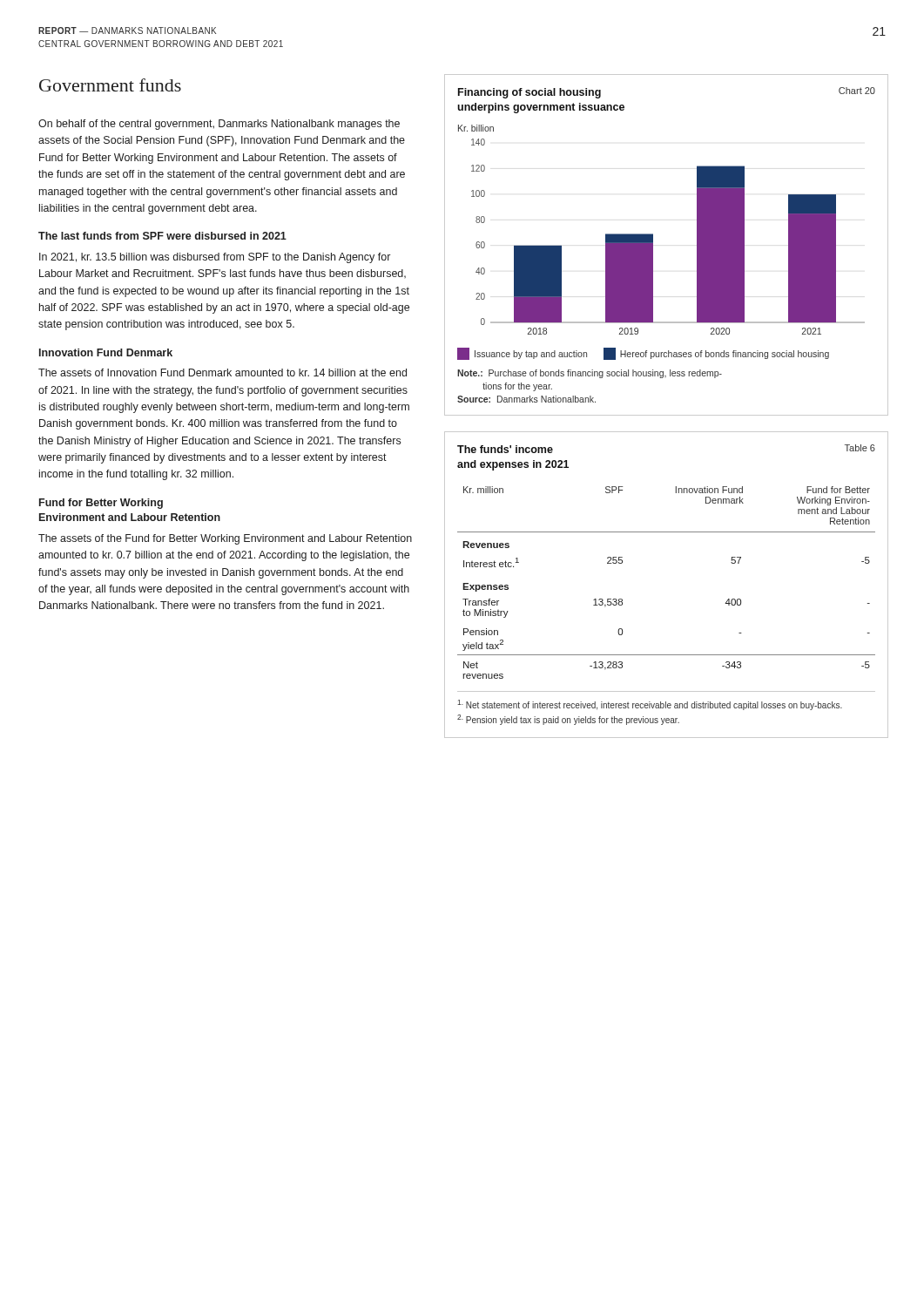Click on the footnote that reads "Net statement of interest"

650,712
